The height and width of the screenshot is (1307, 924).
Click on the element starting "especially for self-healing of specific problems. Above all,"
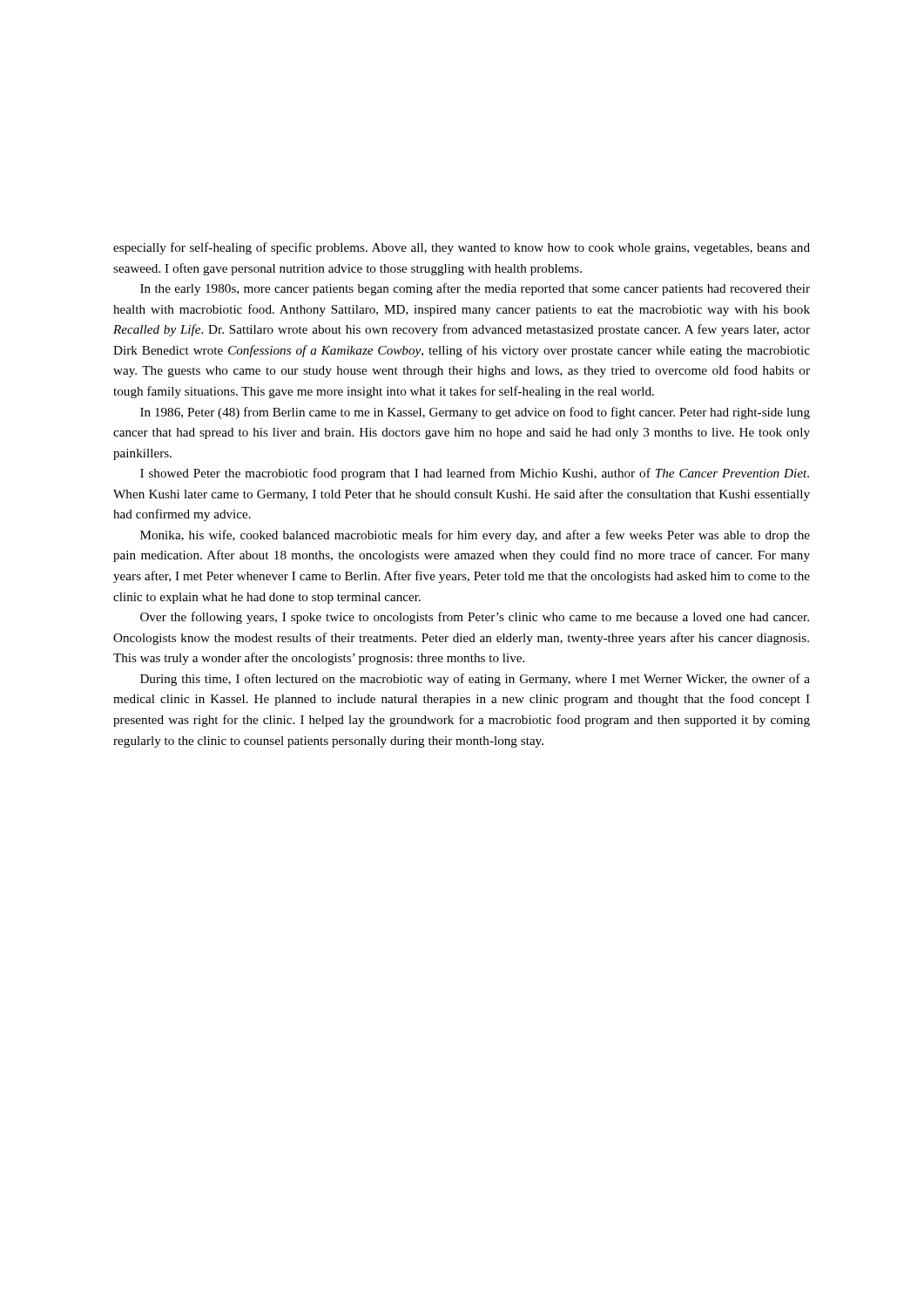click(462, 494)
